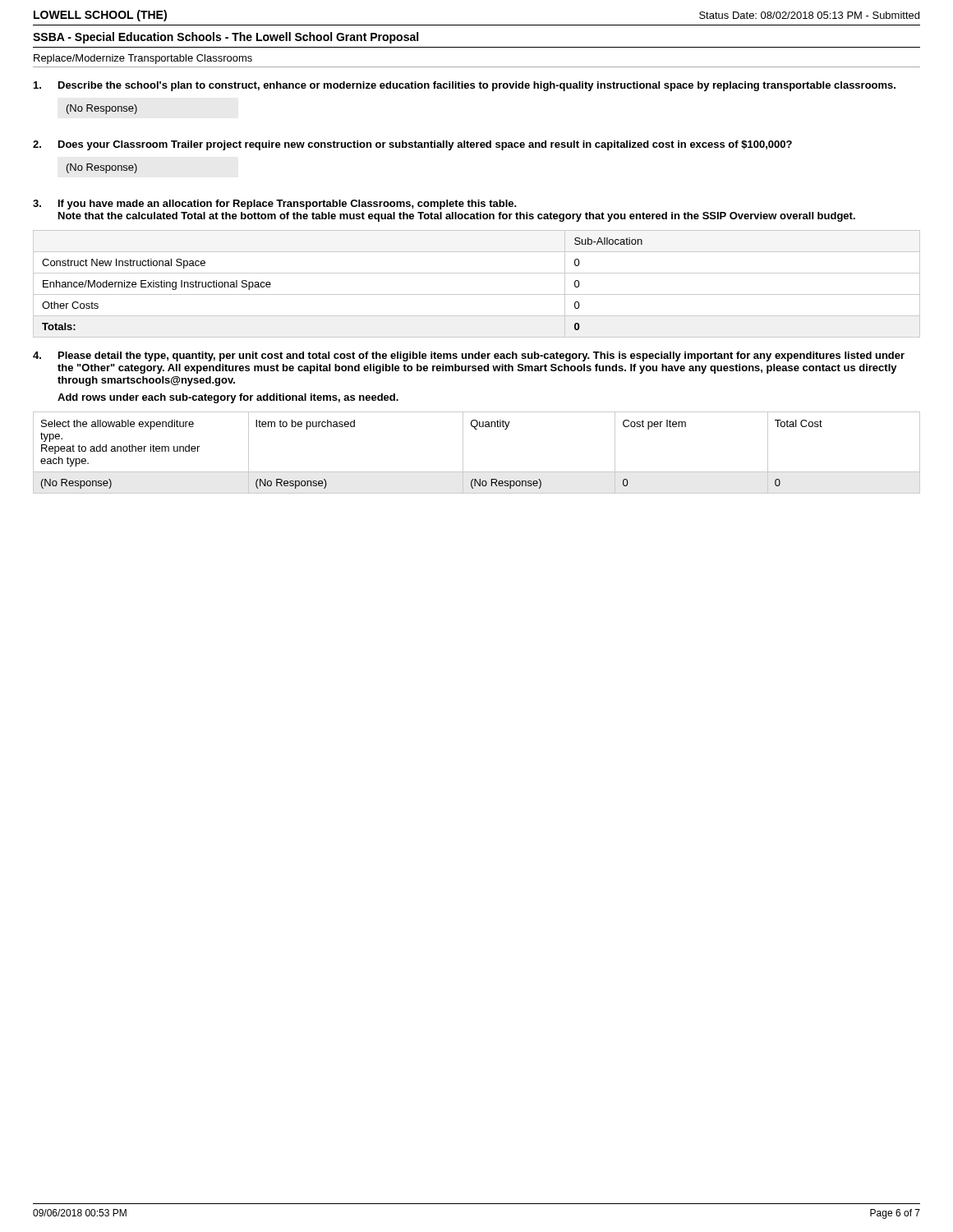Find the text block containing "Describe the school's plan to construct, enhance or"
This screenshot has width=953, height=1232.
476,99
